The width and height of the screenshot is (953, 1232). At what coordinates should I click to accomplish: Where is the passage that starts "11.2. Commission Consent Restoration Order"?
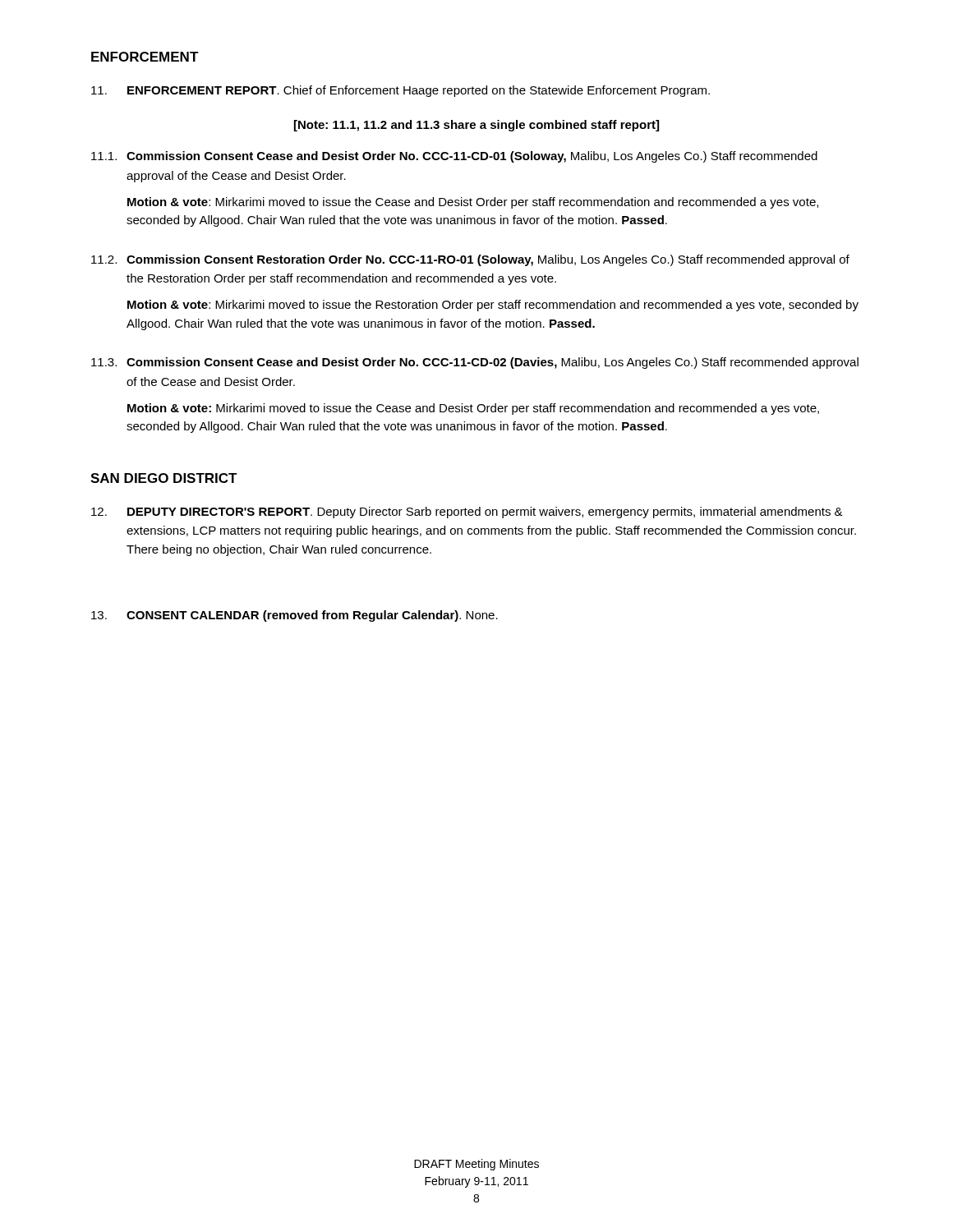(476, 291)
